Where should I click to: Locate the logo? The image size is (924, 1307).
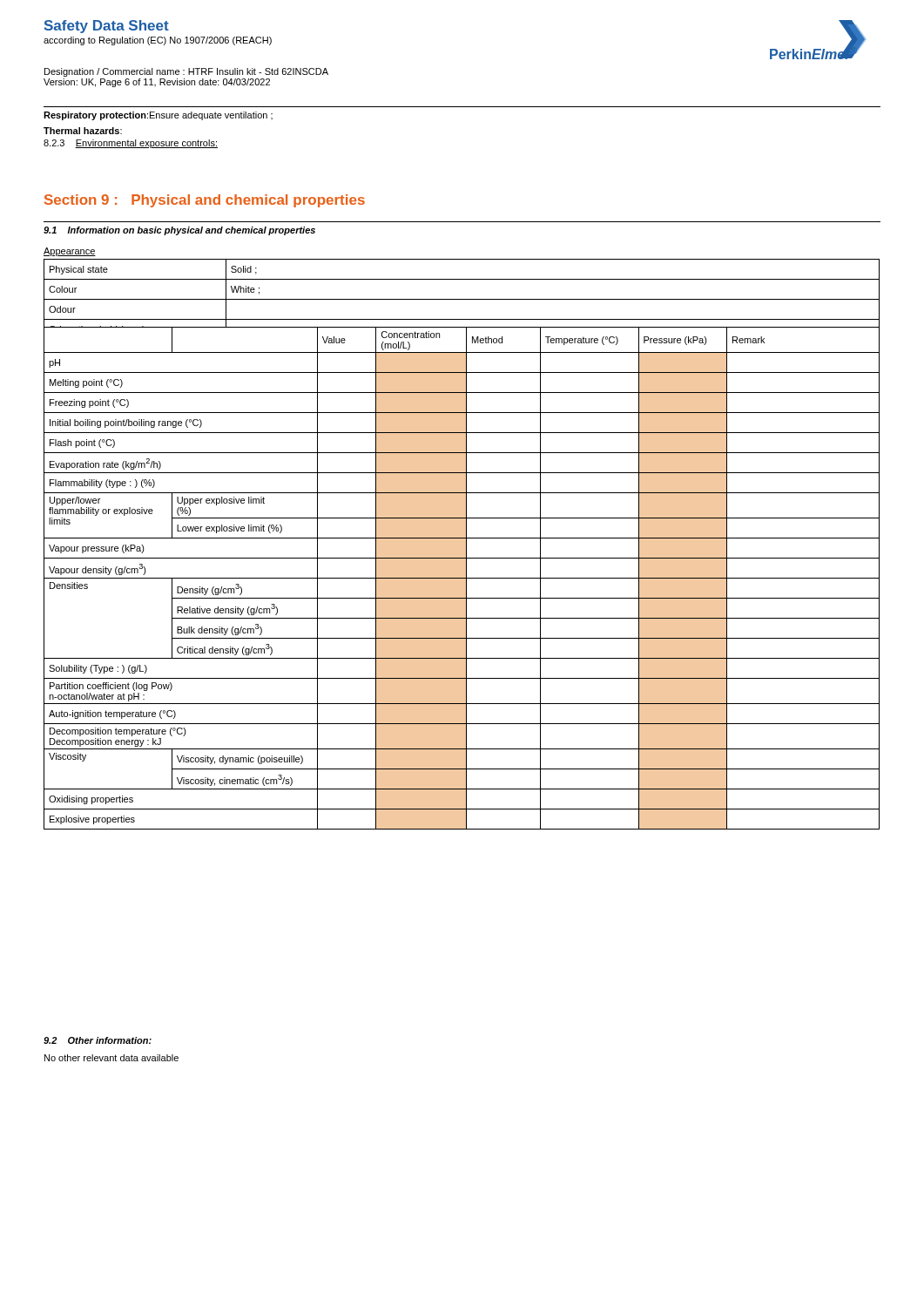[826, 40]
